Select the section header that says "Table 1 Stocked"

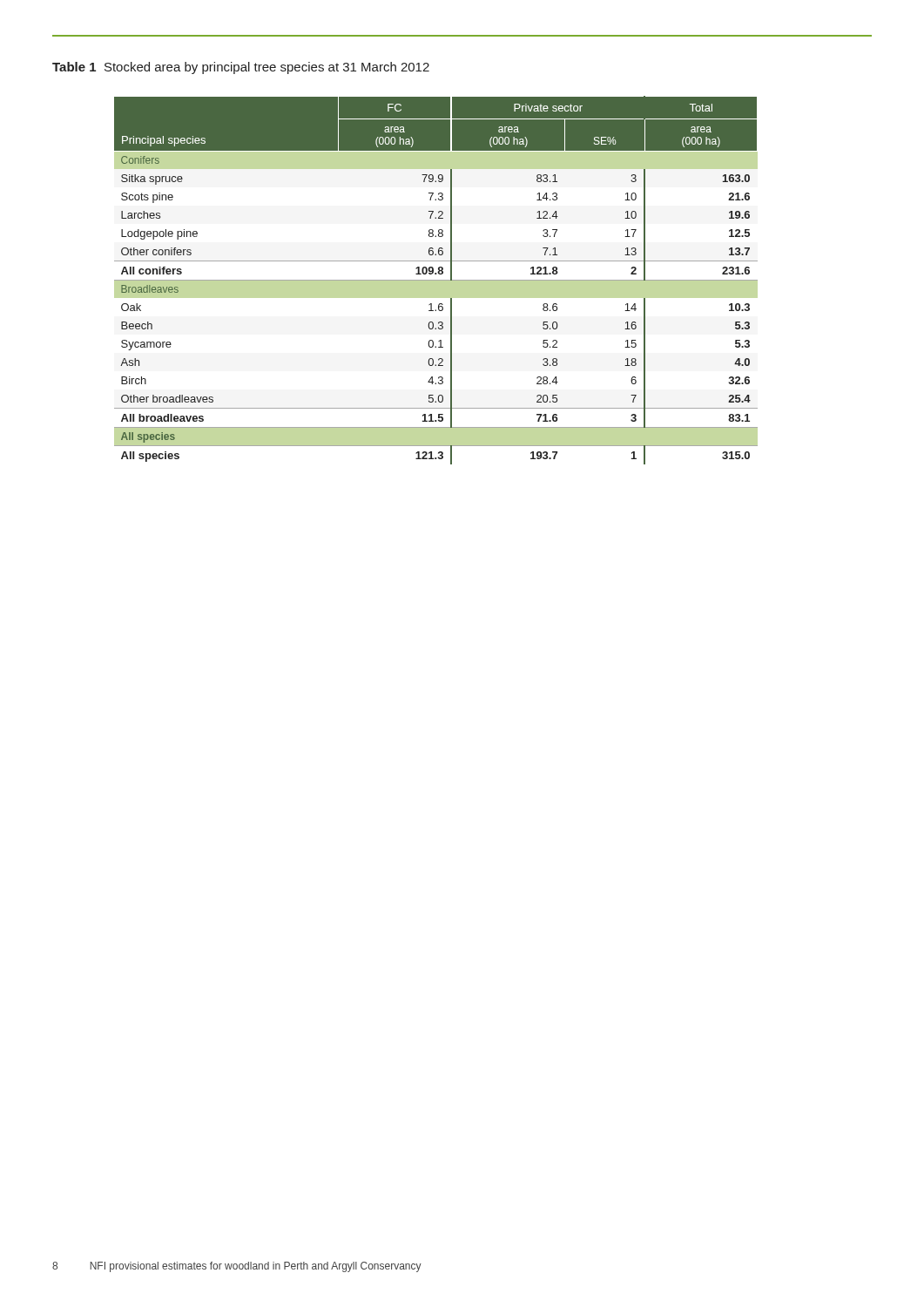coord(241,67)
